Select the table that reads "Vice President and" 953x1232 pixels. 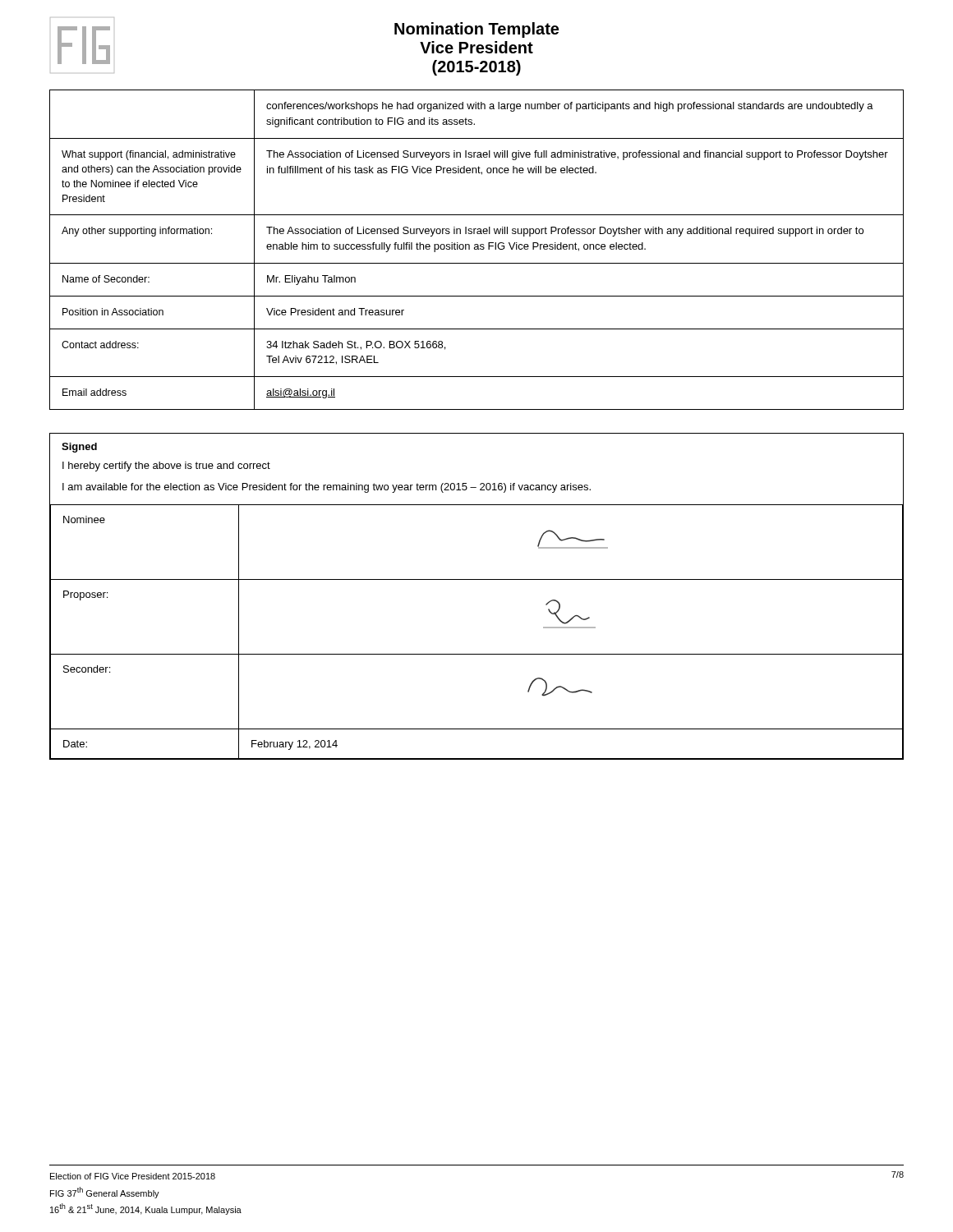tap(476, 250)
